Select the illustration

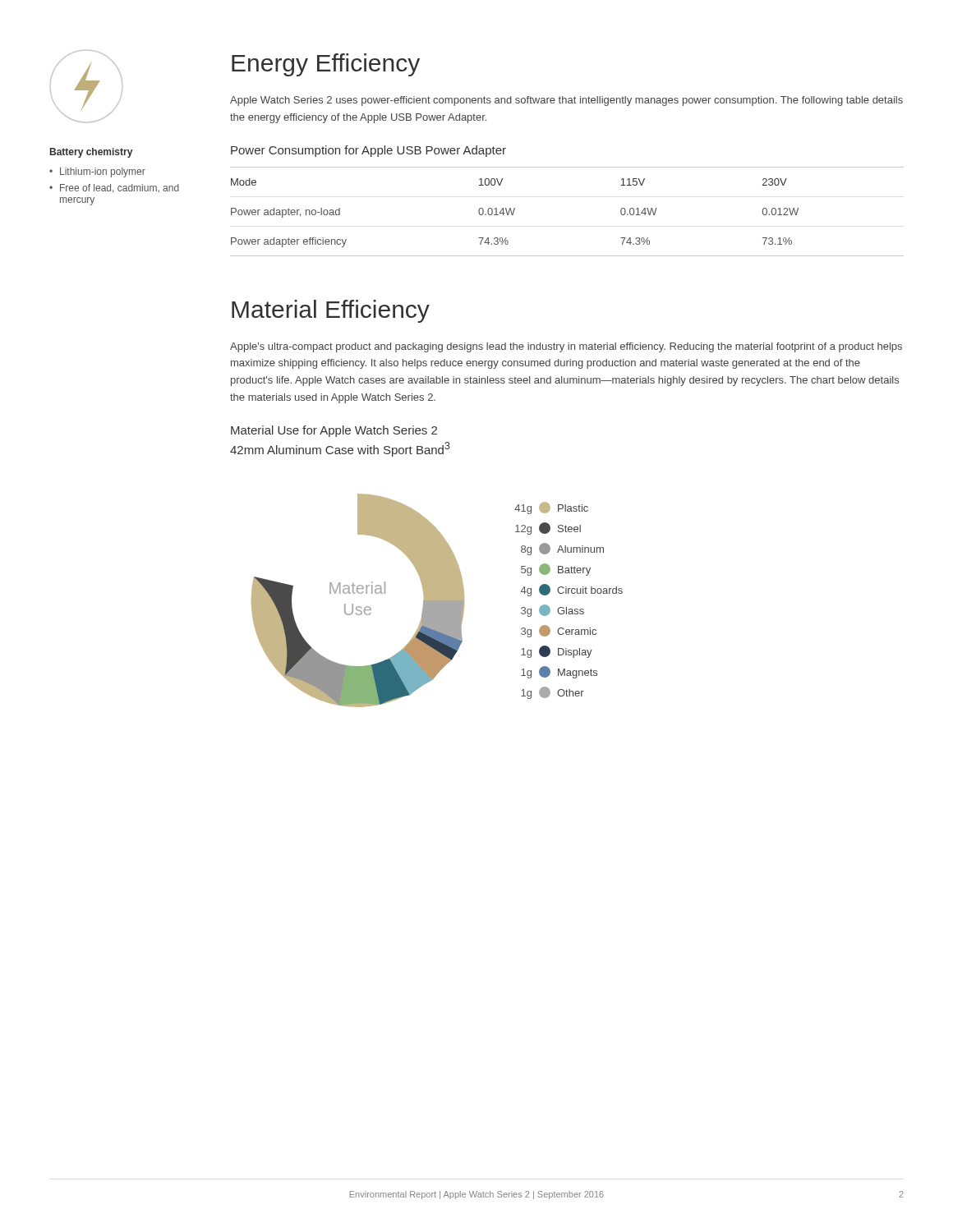click(123, 98)
